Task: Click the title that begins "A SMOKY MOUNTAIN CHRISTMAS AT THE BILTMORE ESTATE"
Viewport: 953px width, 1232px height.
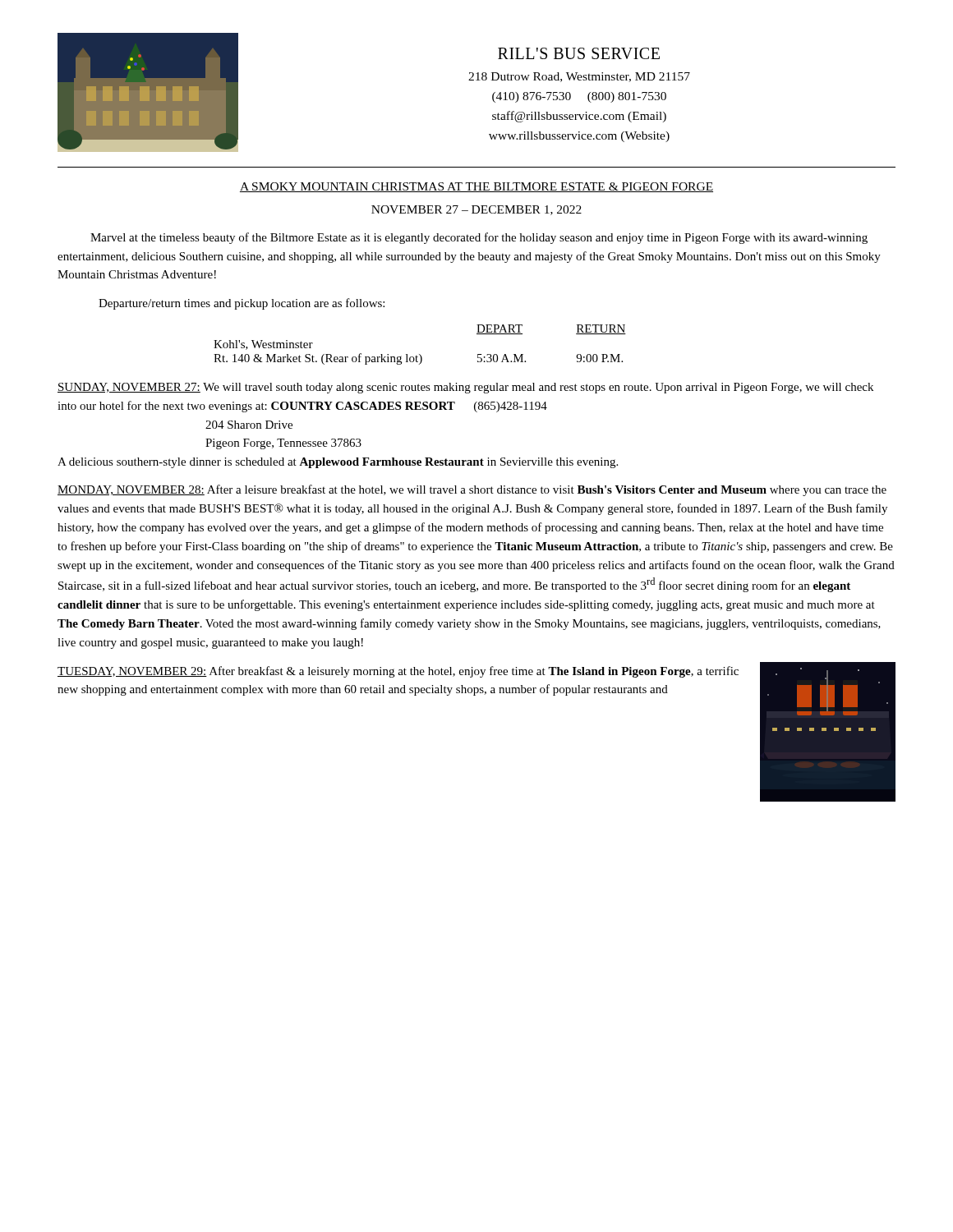Action: click(476, 186)
